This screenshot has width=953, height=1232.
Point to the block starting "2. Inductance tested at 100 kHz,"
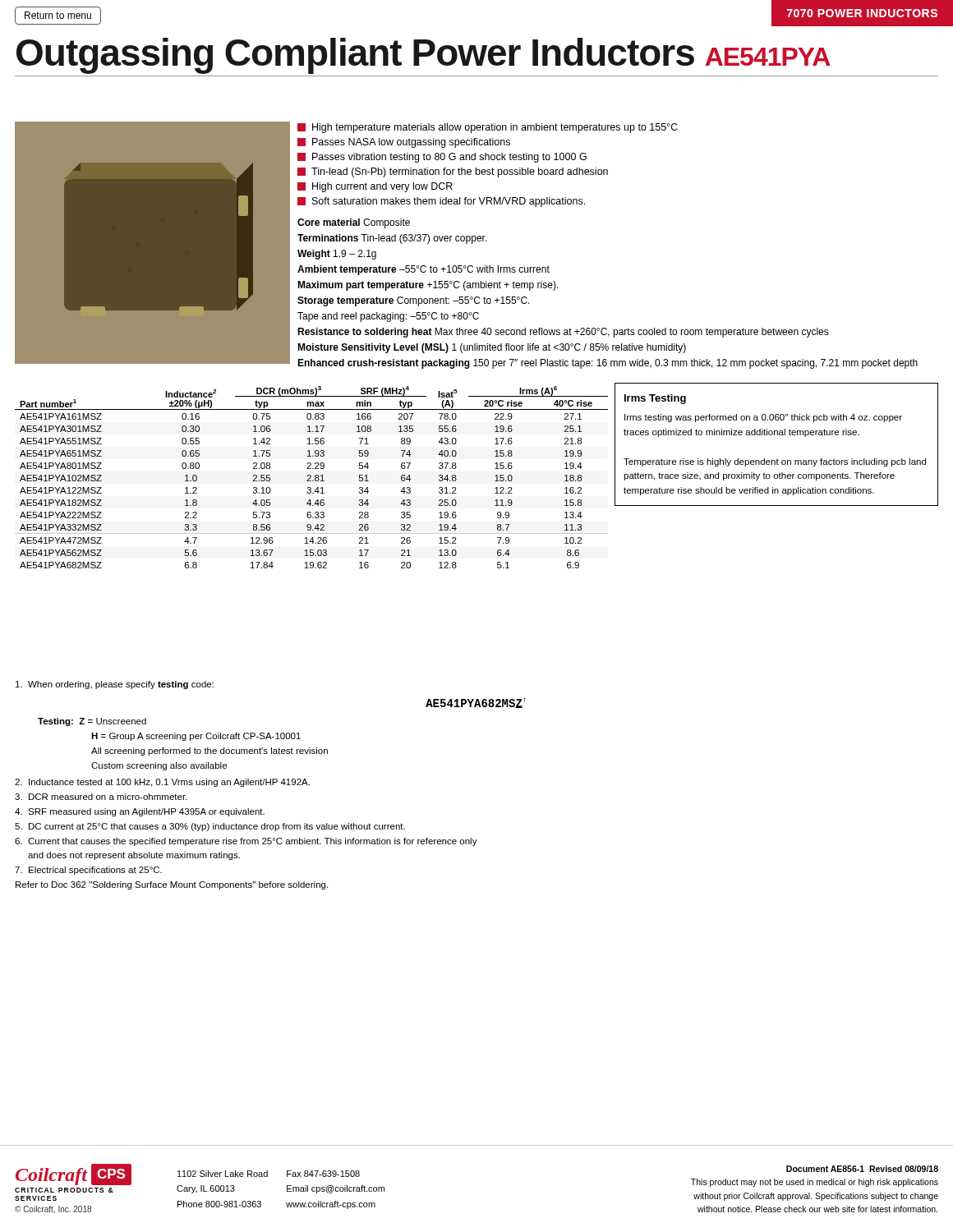click(x=163, y=782)
